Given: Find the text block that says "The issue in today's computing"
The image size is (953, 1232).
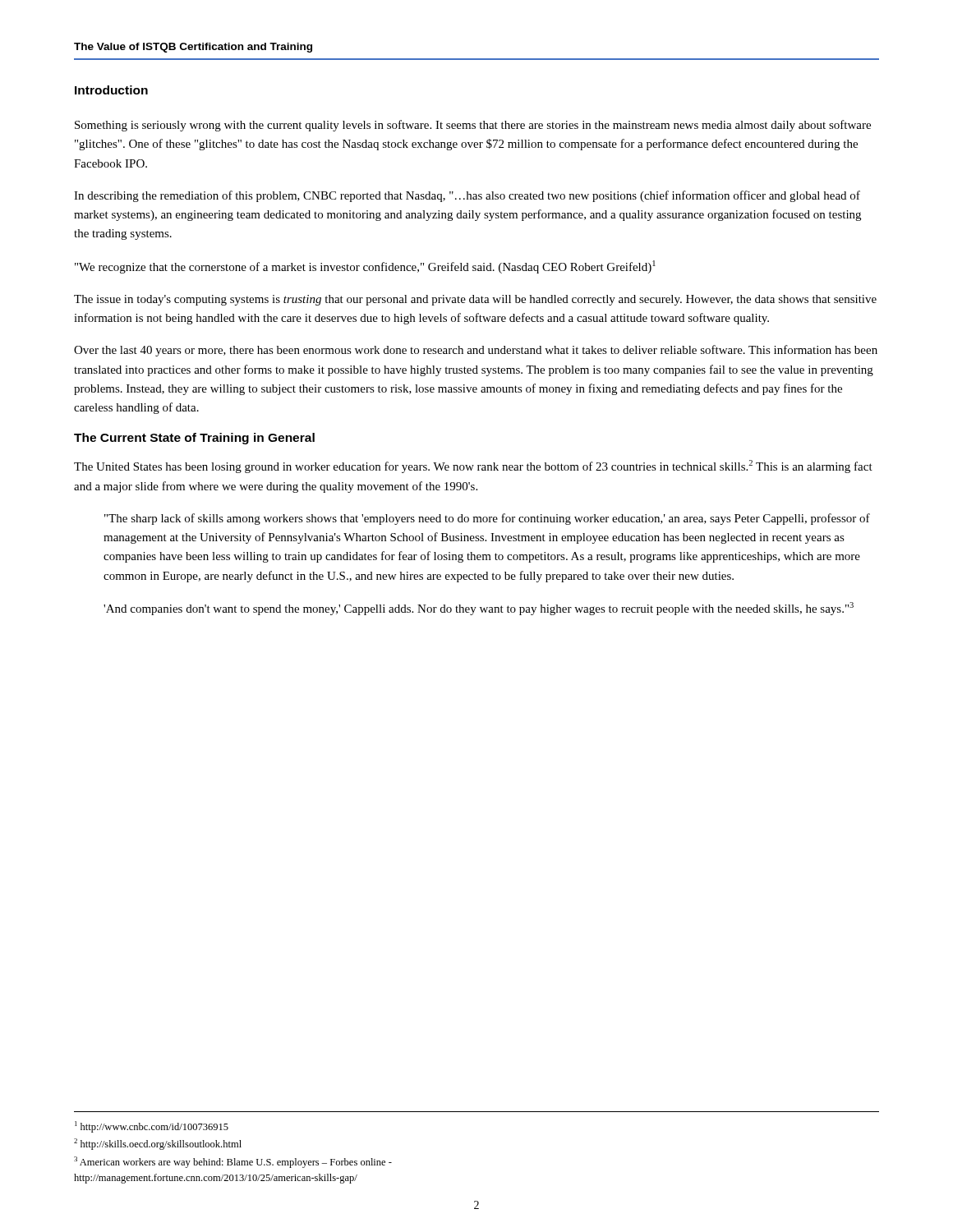Looking at the screenshot, I should coord(475,308).
